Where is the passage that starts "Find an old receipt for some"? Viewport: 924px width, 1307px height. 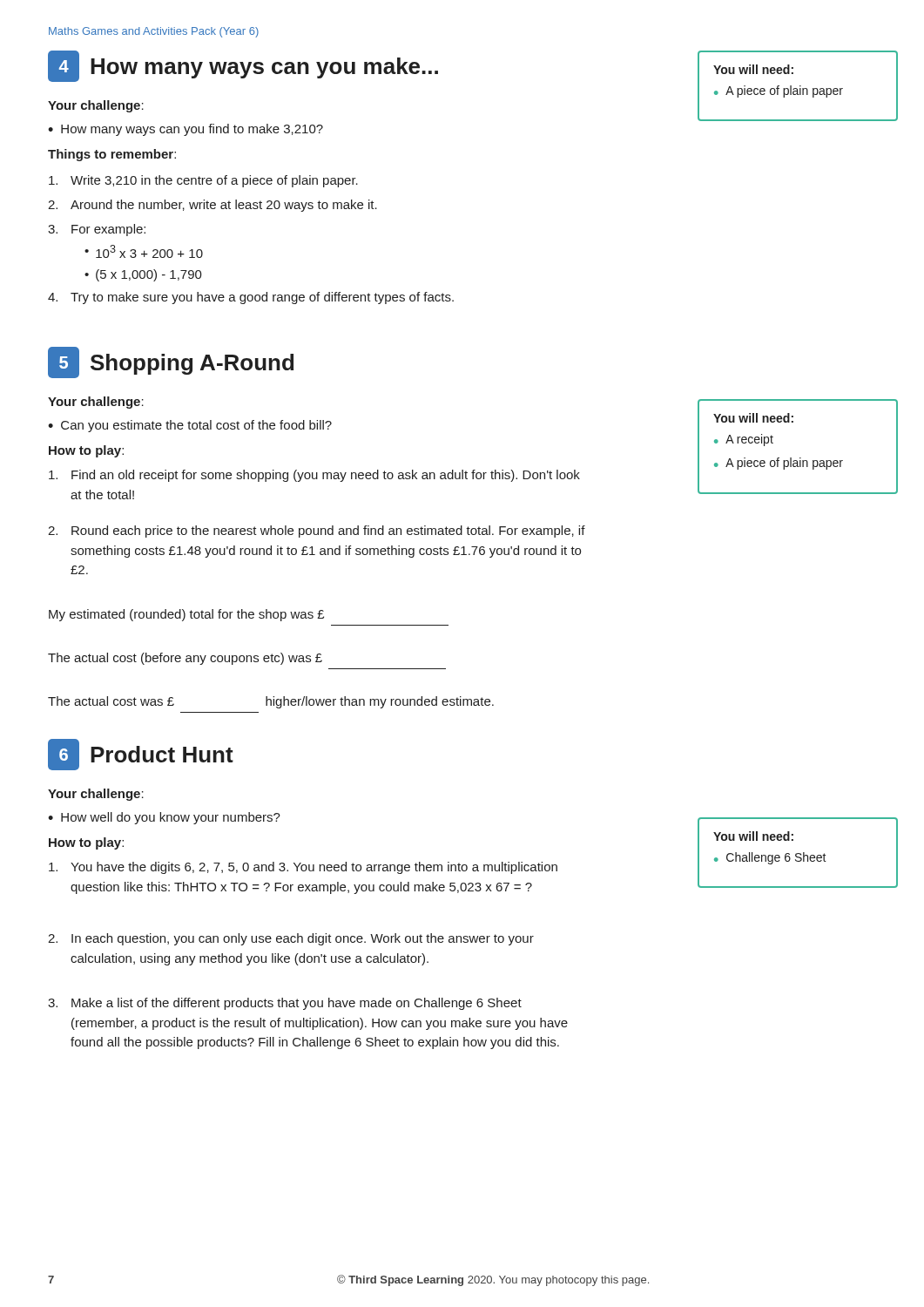point(318,485)
